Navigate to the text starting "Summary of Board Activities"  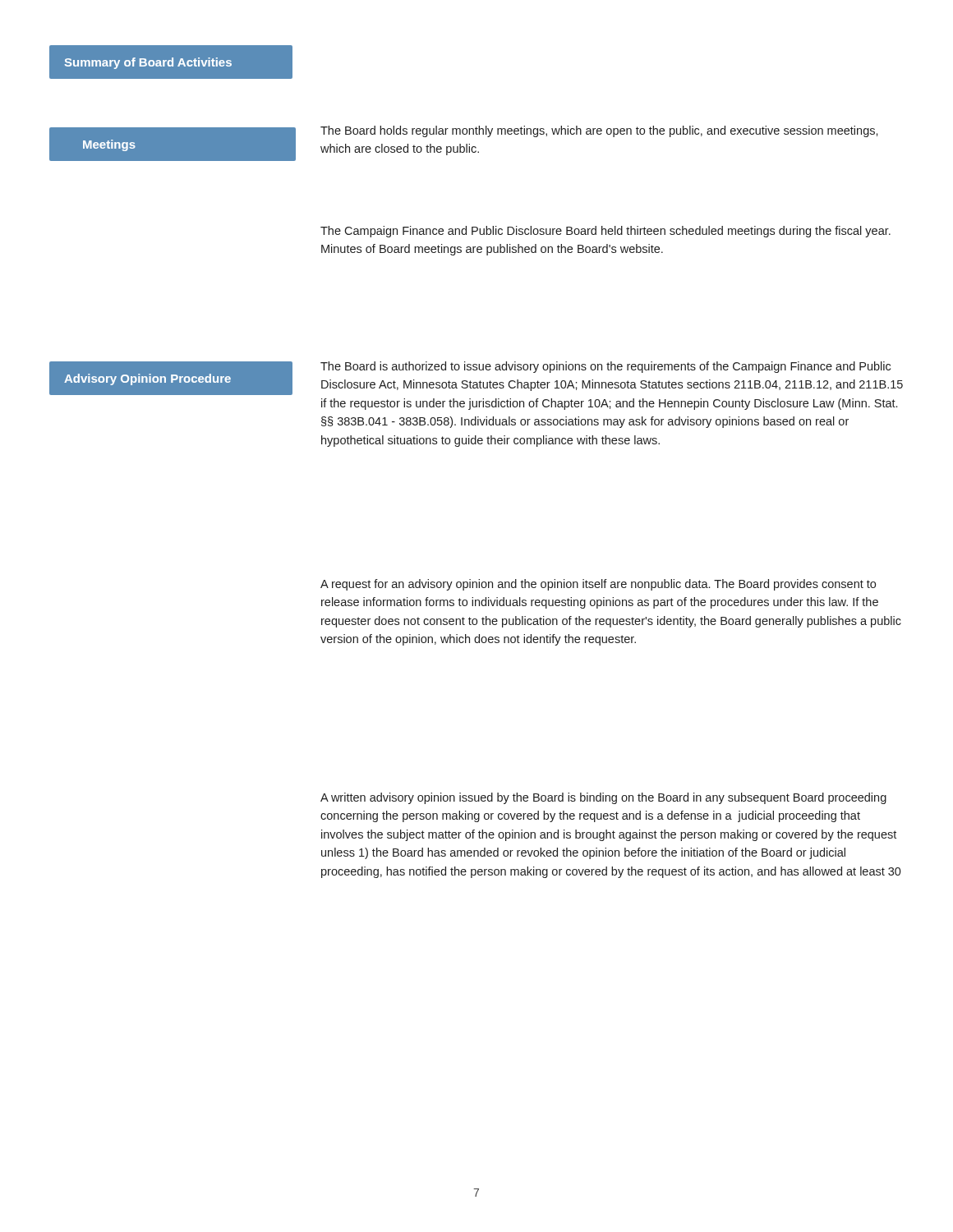tap(168, 62)
